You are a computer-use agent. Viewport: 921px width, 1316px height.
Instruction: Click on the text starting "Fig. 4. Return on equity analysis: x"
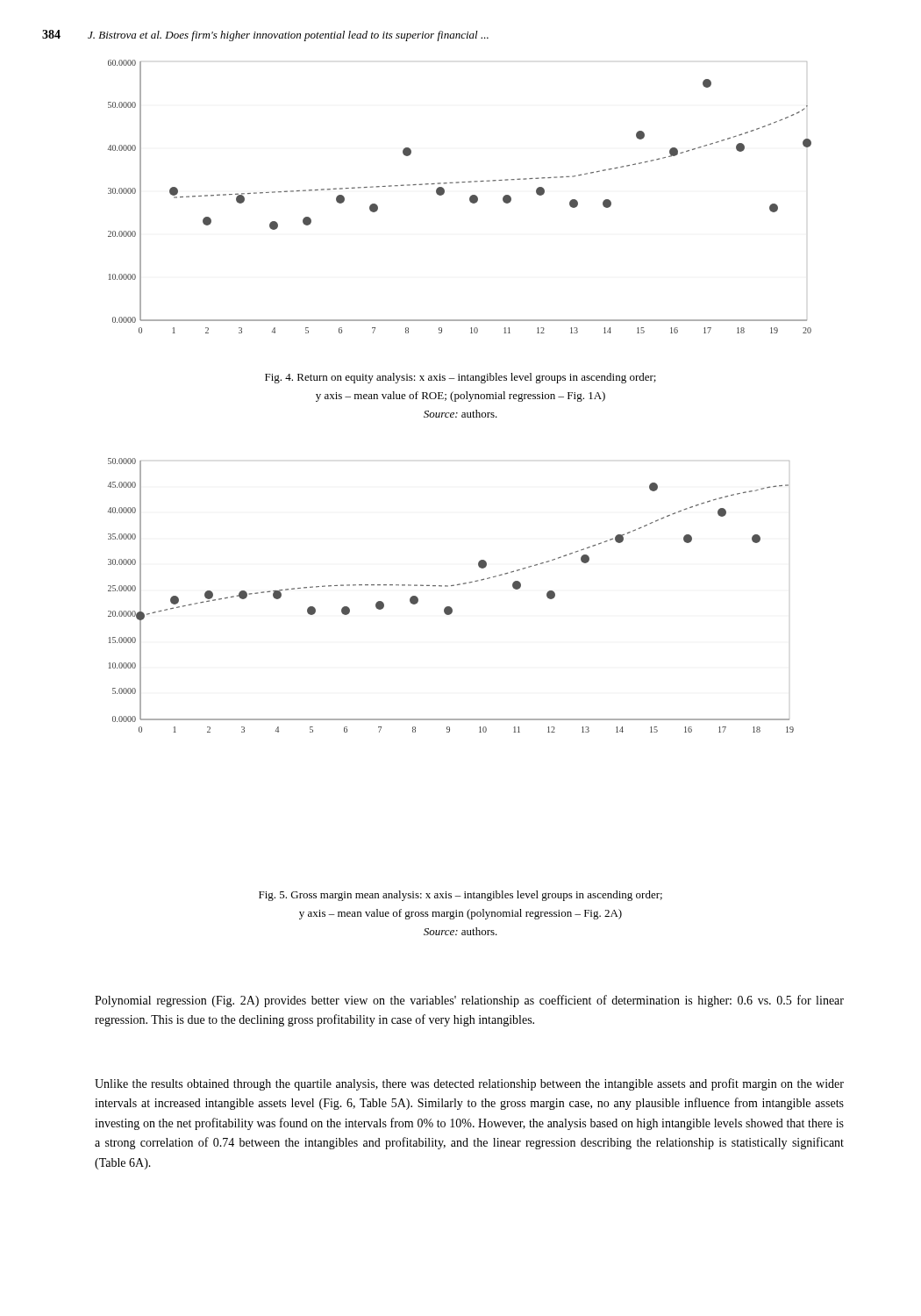[460, 395]
